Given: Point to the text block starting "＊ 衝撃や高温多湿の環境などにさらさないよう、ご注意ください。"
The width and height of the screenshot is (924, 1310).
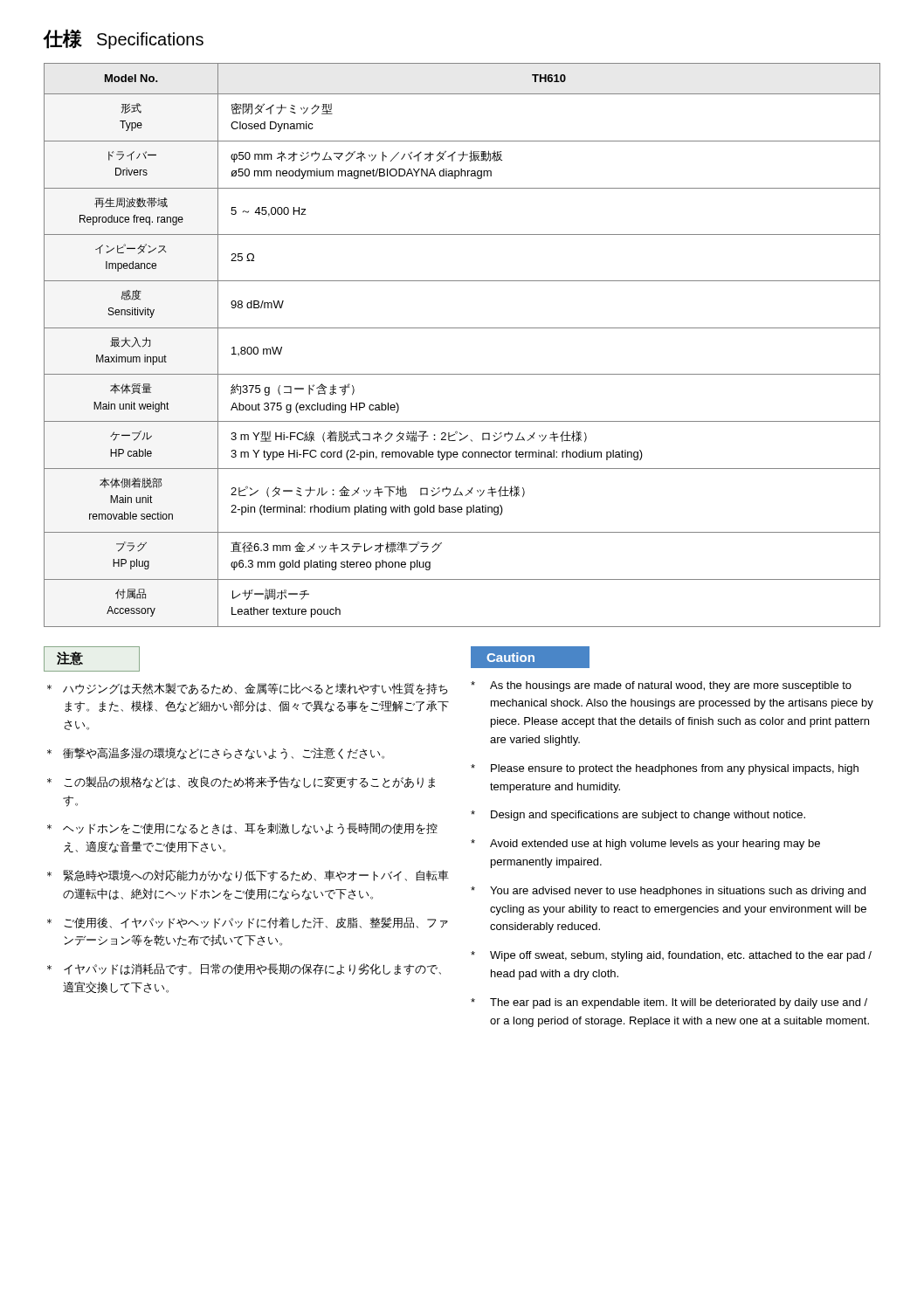Looking at the screenshot, I should point(248,754).
